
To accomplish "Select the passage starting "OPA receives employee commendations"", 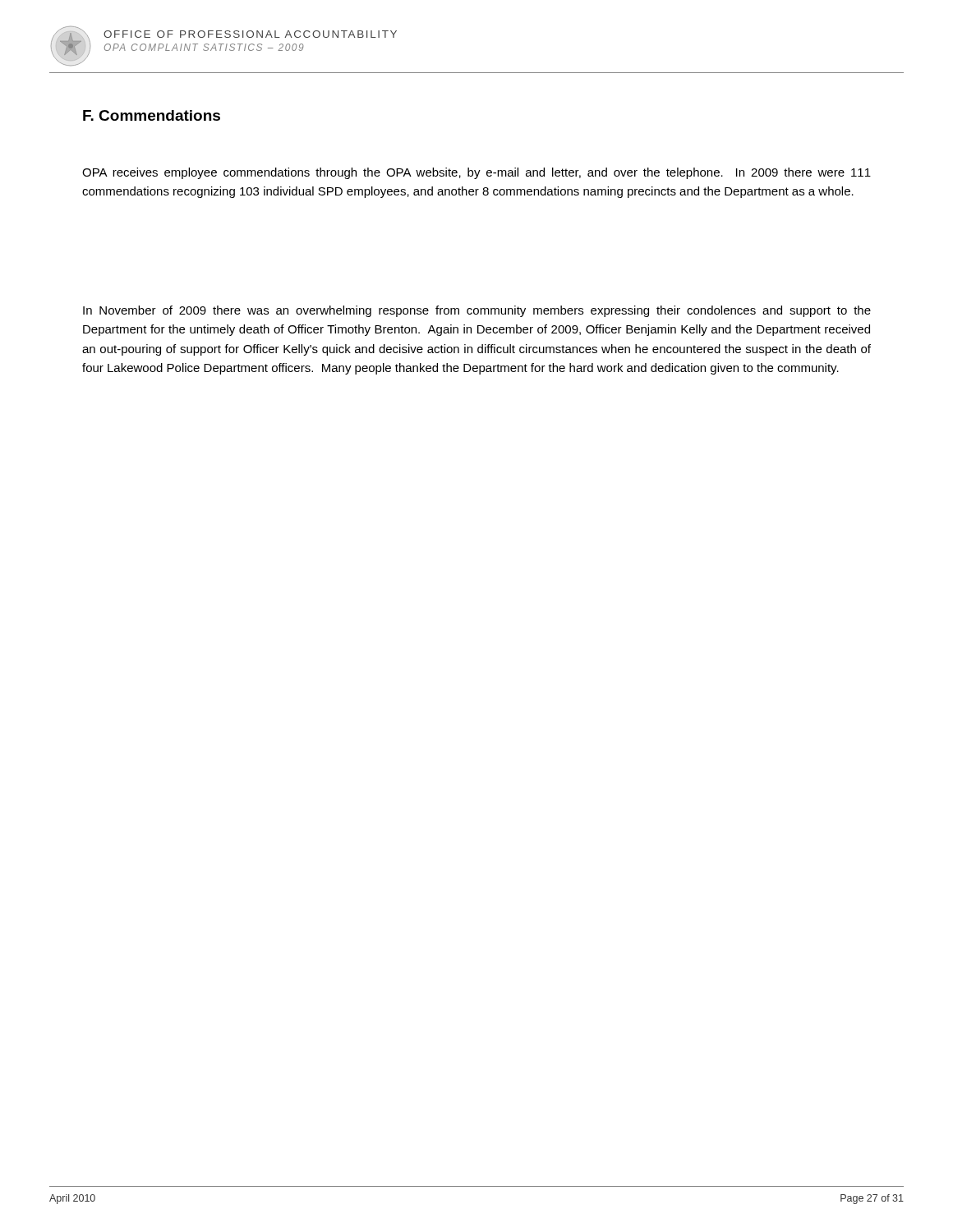I will point(476,182).
